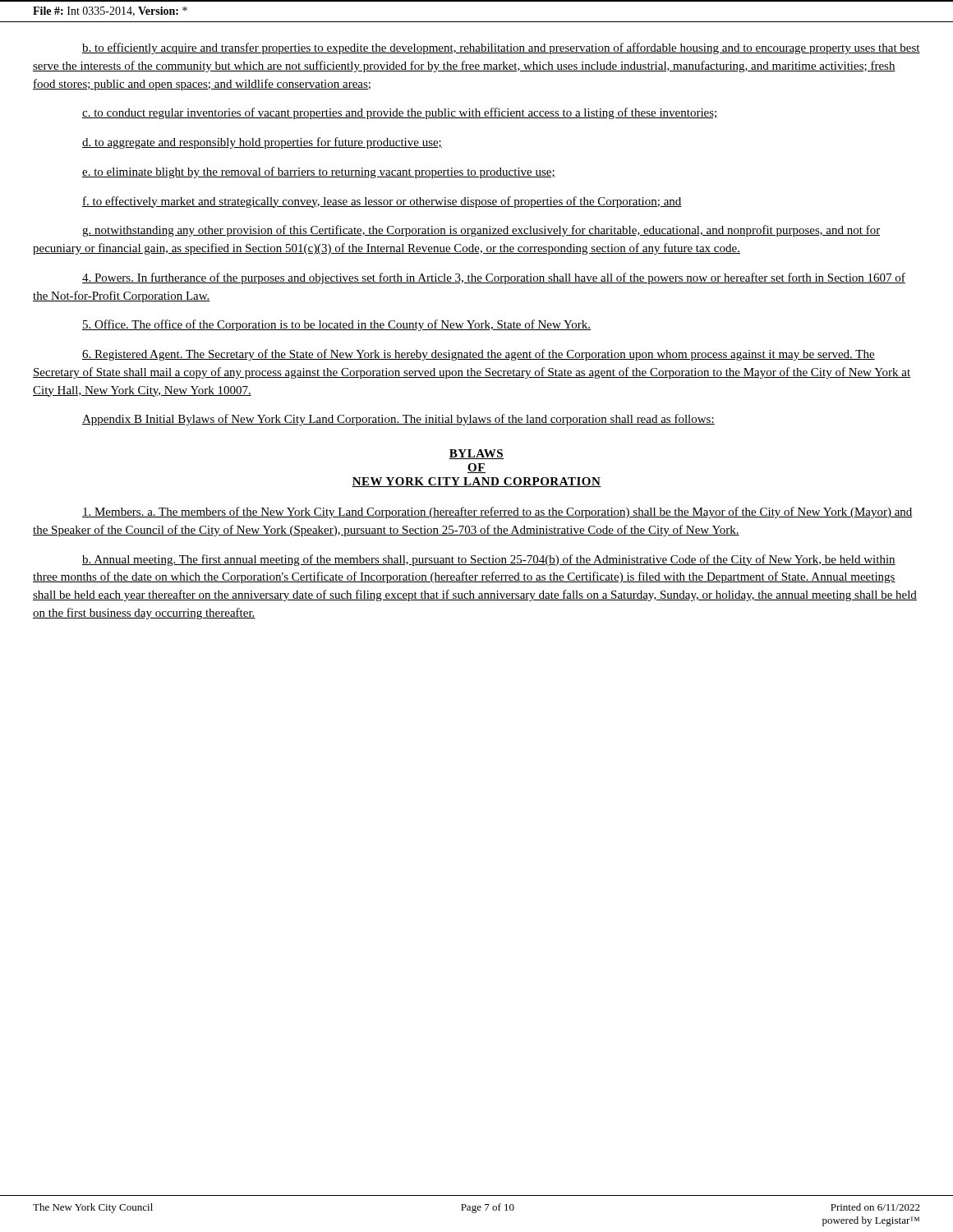Click on the text starting "g. notwithstanding any other"
This screenshot has height=1232, width=953.
476,240
